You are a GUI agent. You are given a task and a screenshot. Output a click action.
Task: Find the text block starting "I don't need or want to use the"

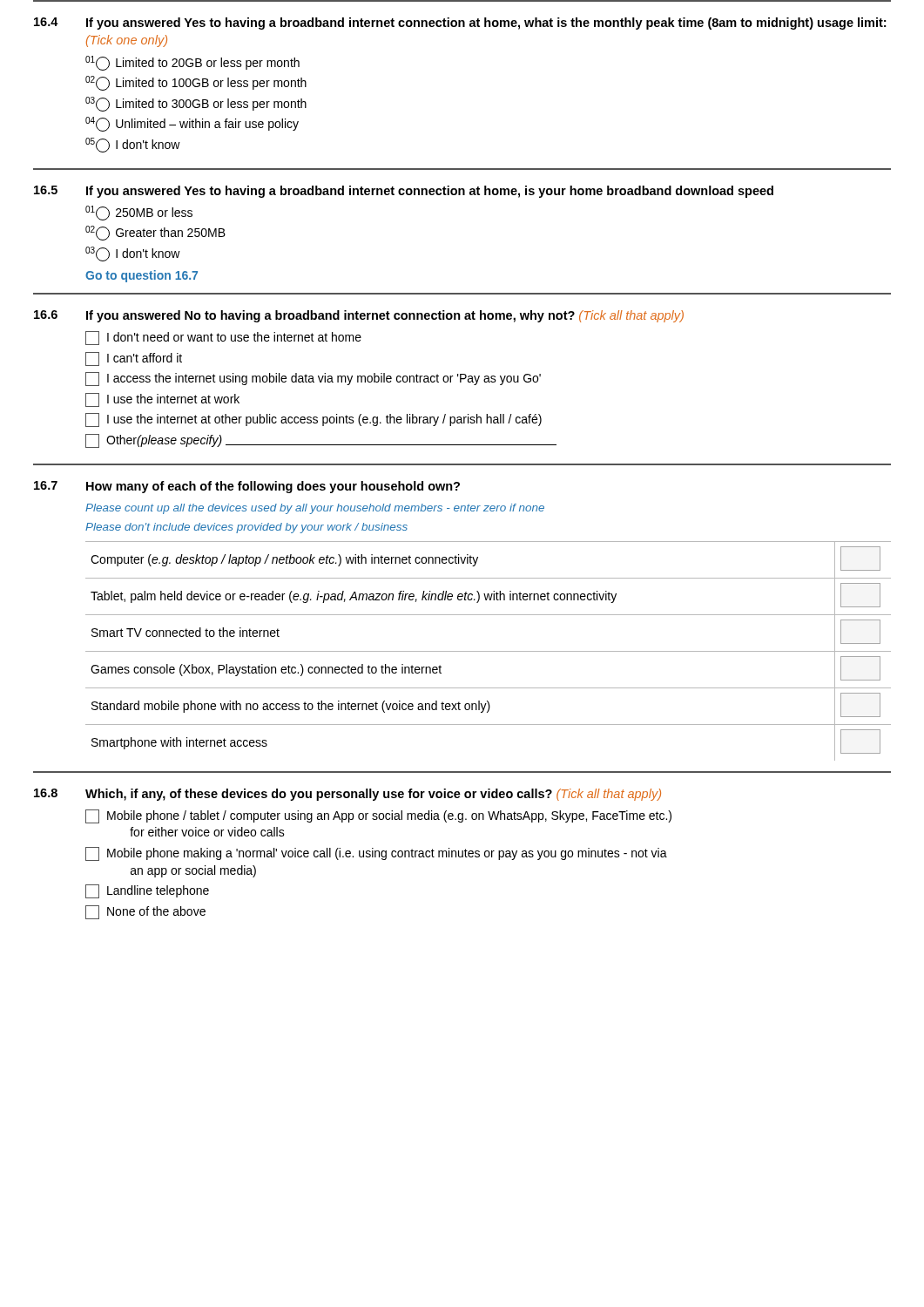pyautogui.click(x=223, y=338)
